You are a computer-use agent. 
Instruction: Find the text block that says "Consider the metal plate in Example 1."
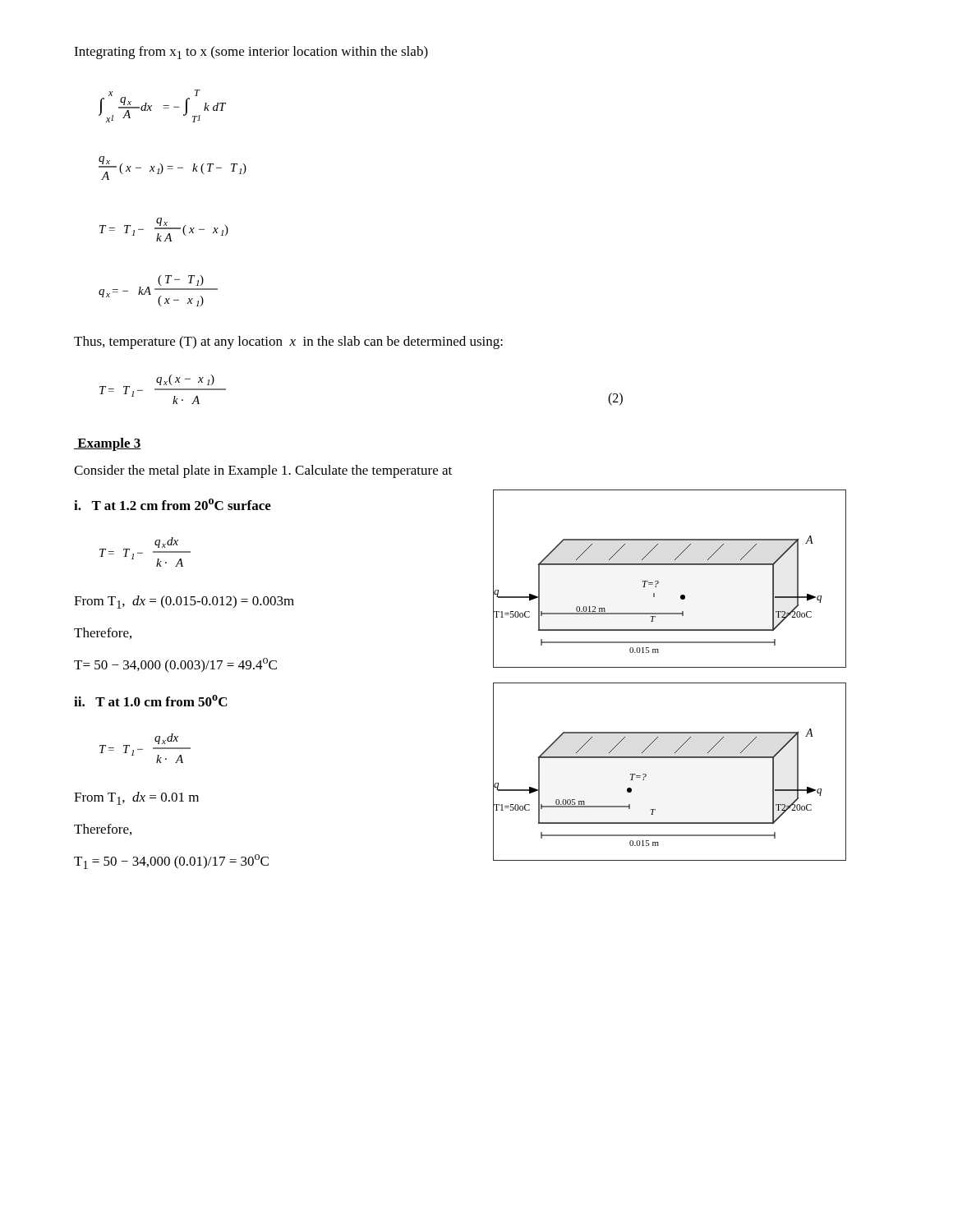tap(263, 470)
